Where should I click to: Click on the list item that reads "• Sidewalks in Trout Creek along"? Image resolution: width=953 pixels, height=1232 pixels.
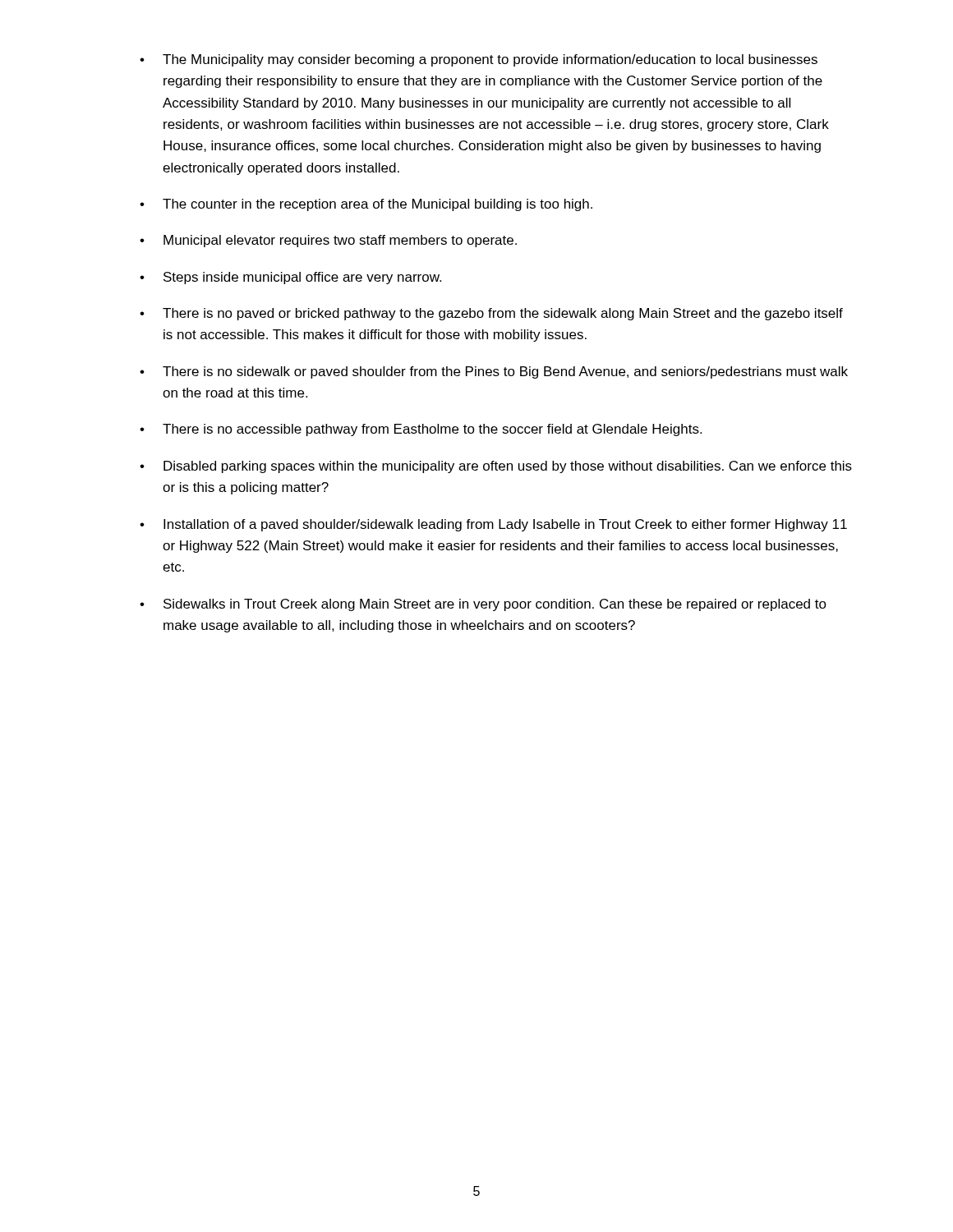[497, 615]
